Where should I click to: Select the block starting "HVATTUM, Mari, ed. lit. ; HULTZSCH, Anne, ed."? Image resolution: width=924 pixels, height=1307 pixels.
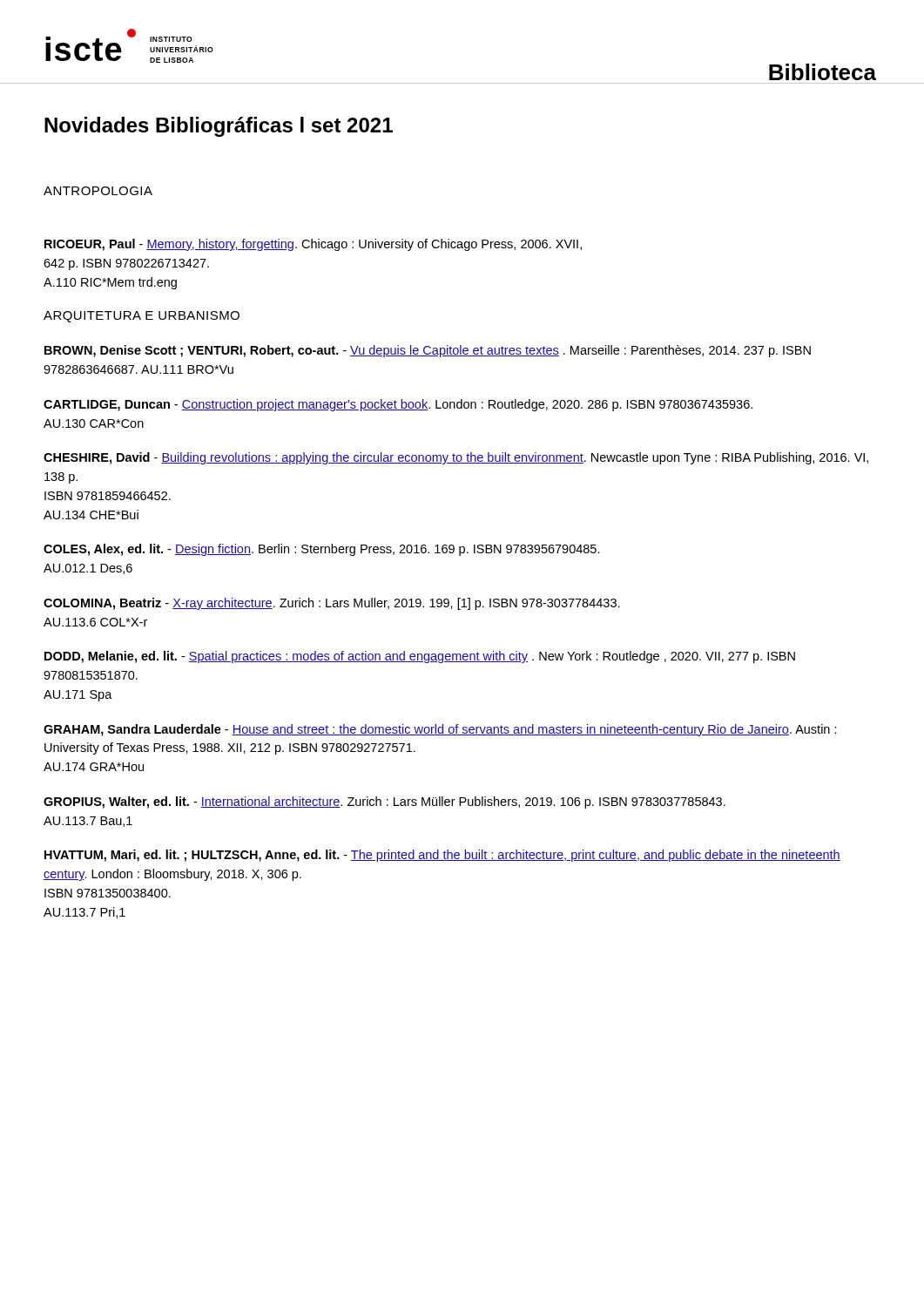pyautogui.click(x=442, y=856)
